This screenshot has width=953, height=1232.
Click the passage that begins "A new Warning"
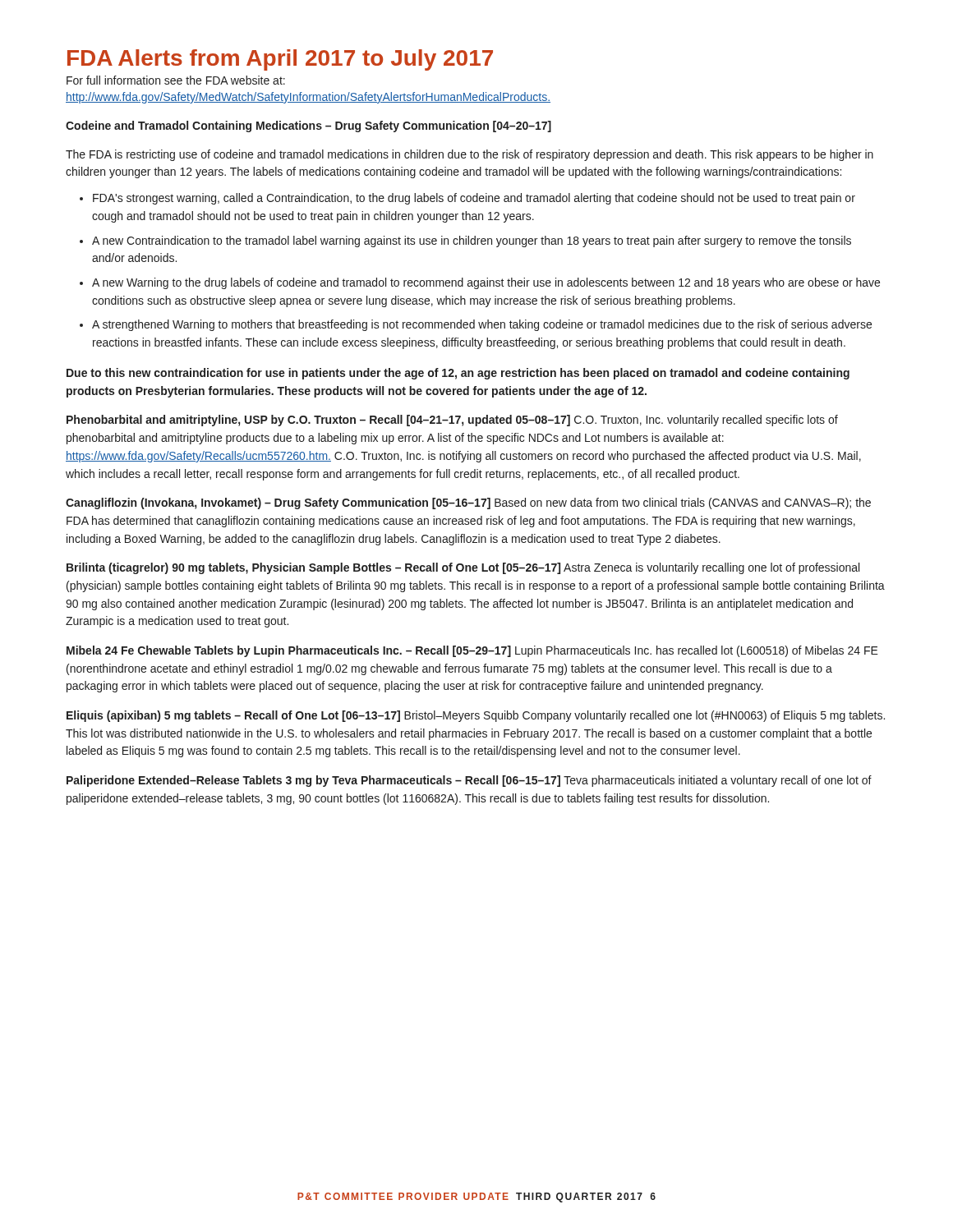(x=486, y=291)
